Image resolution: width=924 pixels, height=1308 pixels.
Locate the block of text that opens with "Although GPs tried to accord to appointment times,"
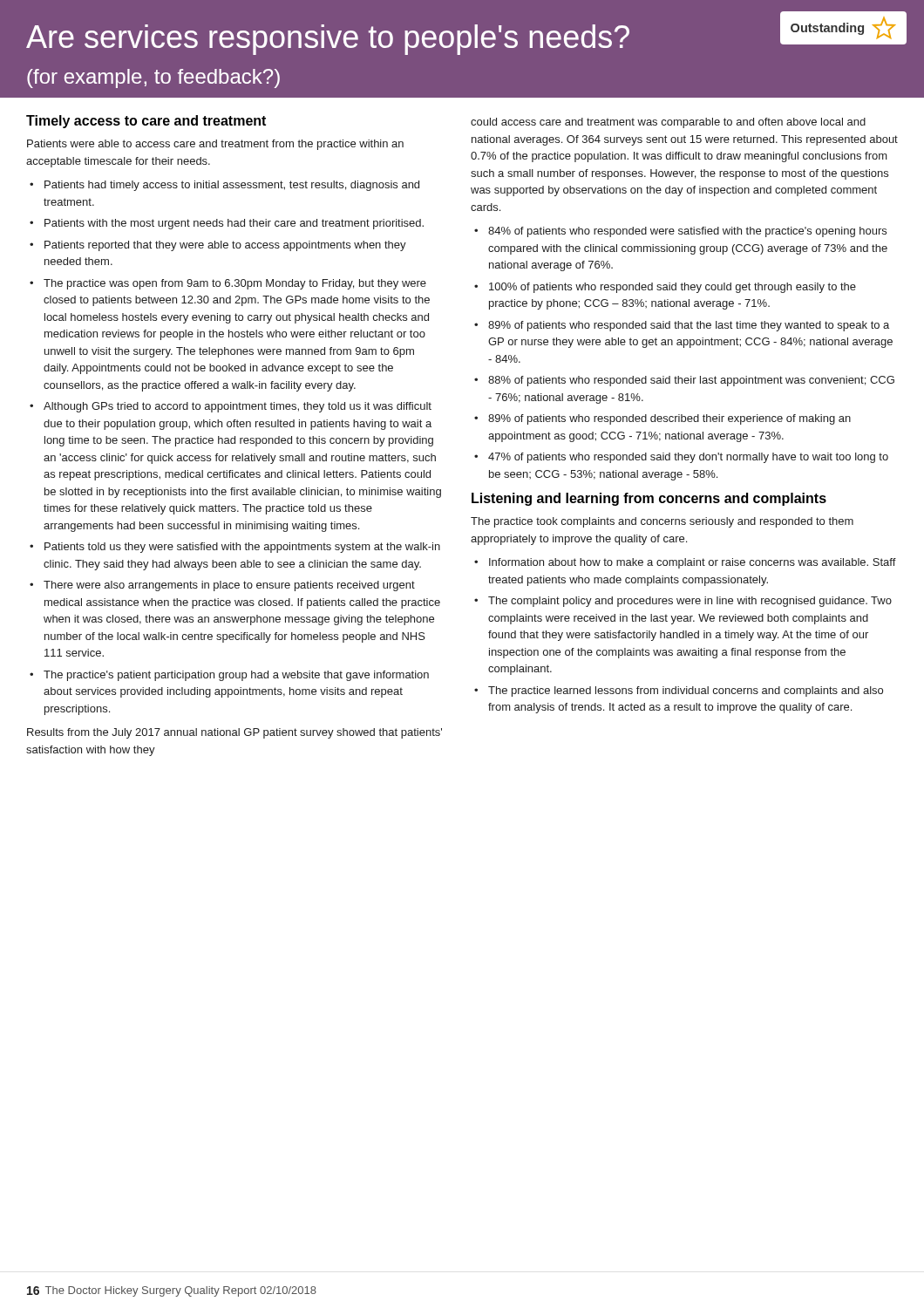click(x=243, y=465)
